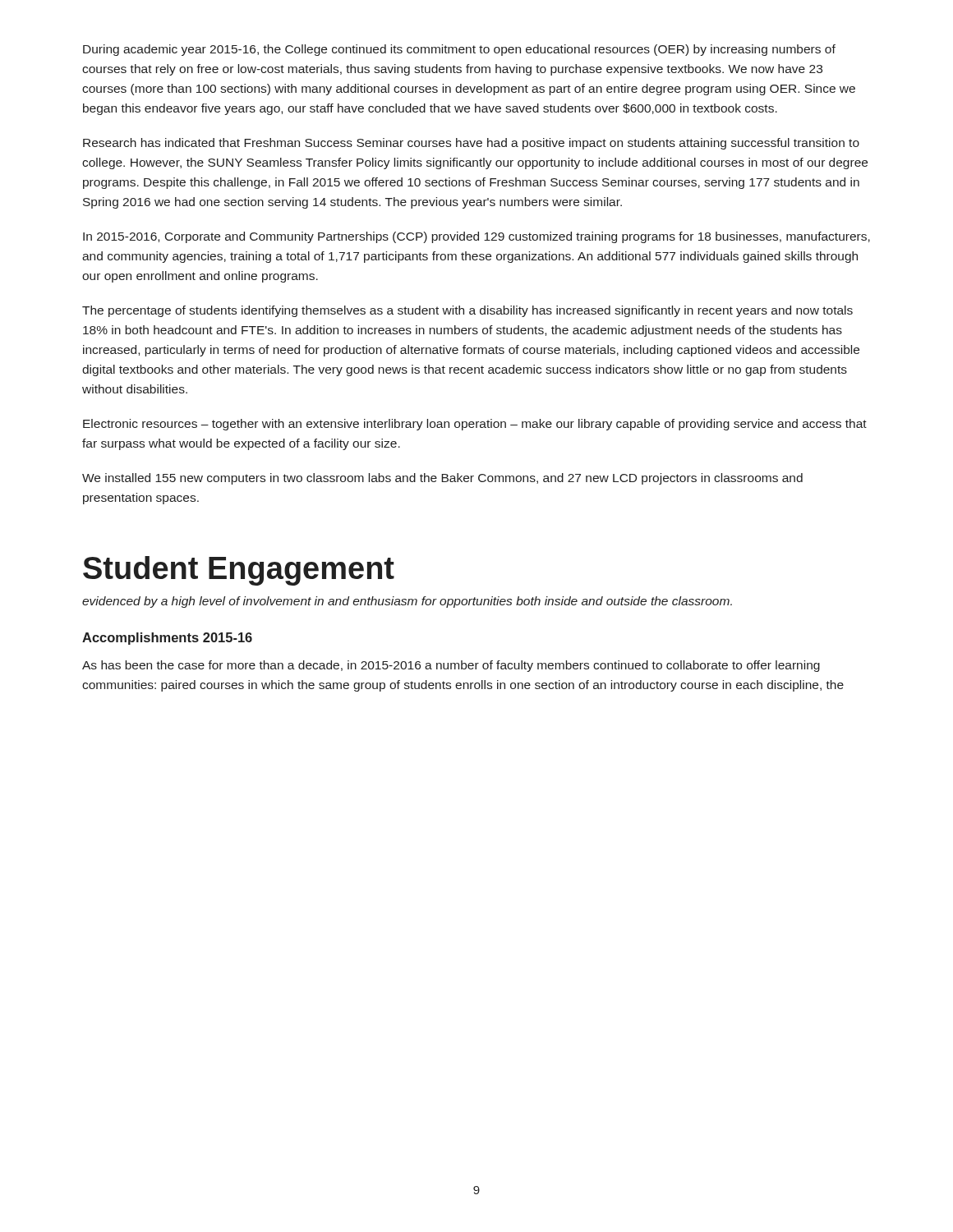Image resolution: width=953 pixels, height=1232 pixels.
Task: Locate the text "Student Engagement"
Action: click(x=238, y=569)
